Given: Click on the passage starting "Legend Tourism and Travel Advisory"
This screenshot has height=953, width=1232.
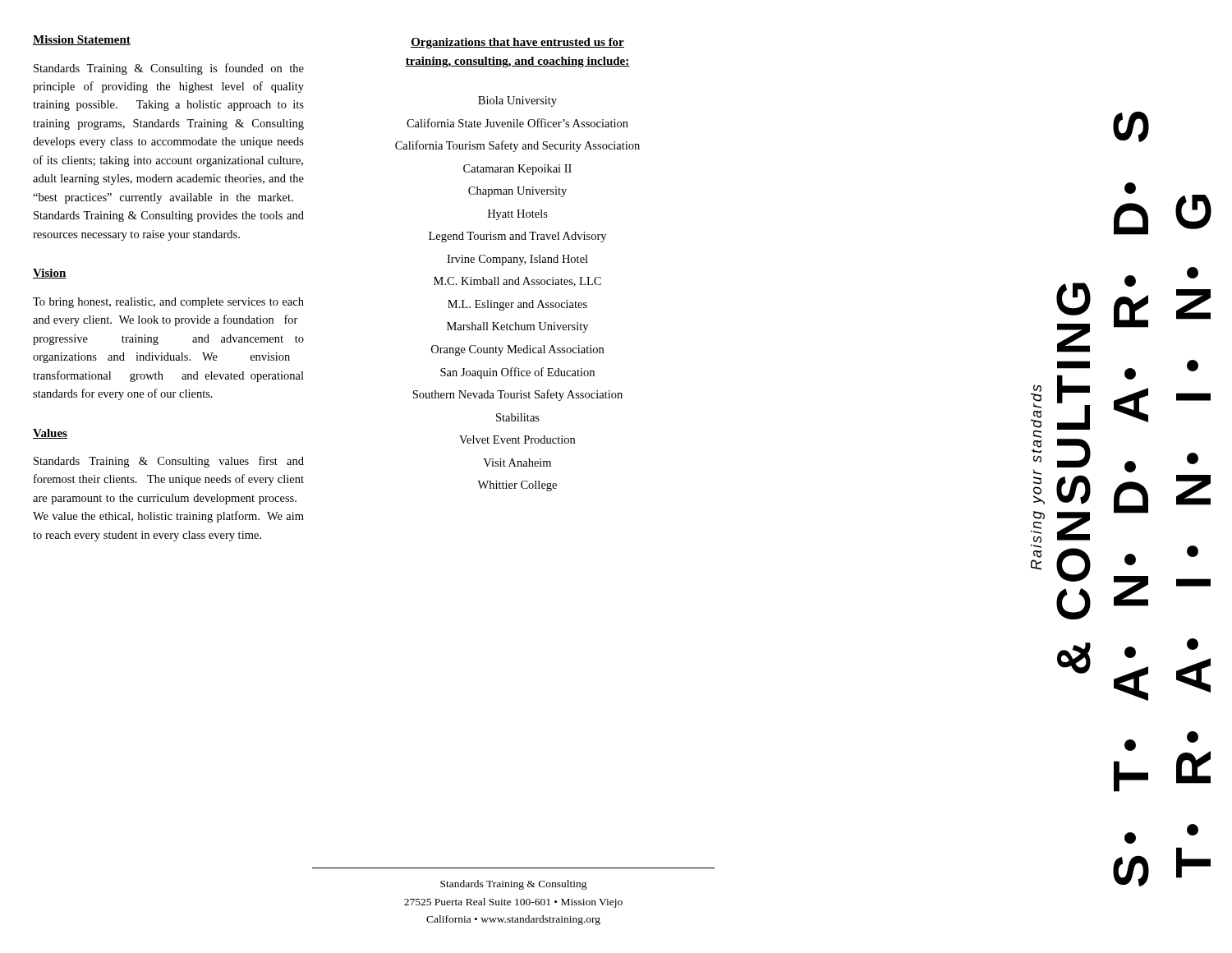Looking at the screenshot, I should (x=517, y=237).
